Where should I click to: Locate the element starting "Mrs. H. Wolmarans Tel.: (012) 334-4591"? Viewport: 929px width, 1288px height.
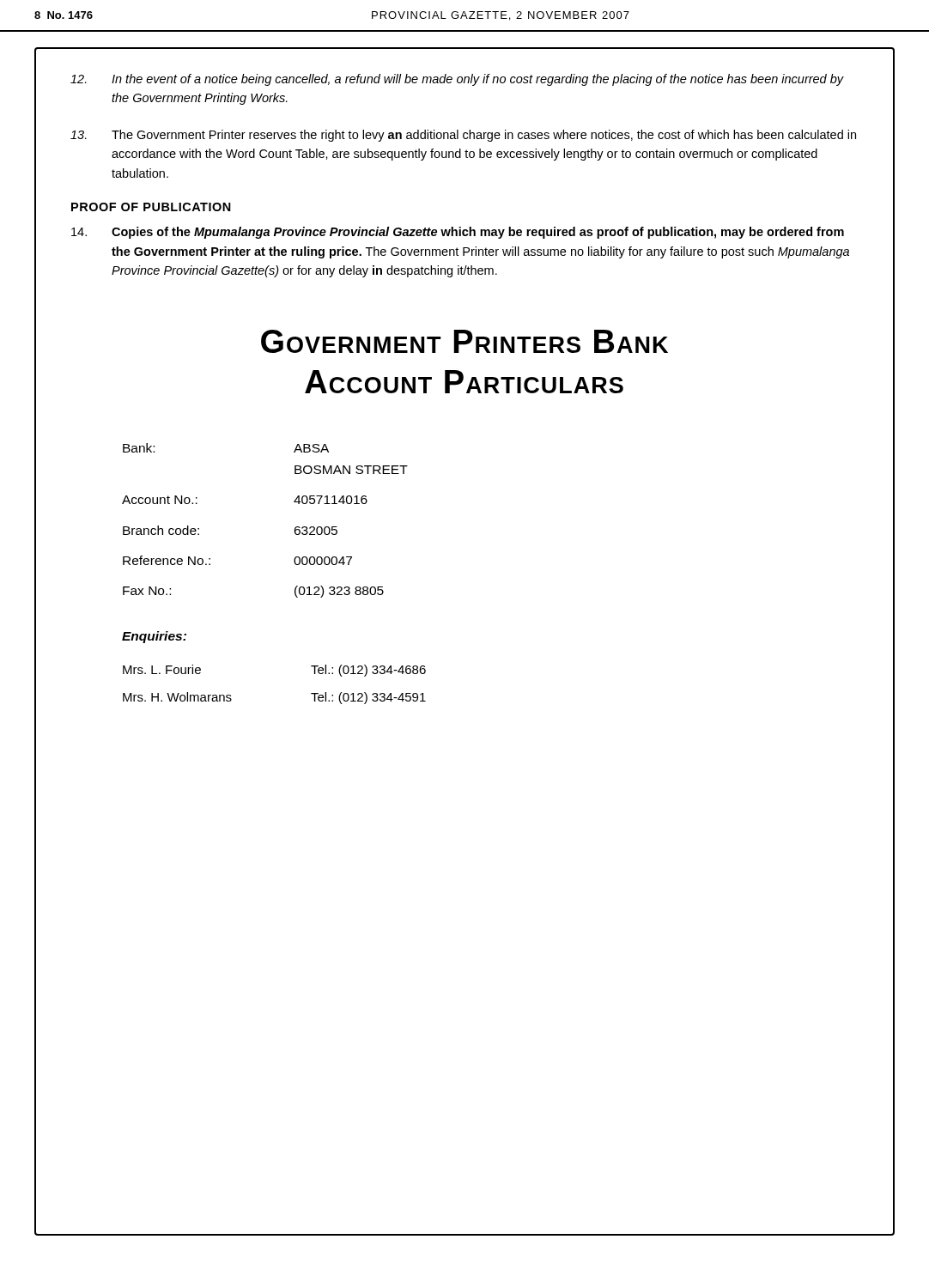(176, 698)
